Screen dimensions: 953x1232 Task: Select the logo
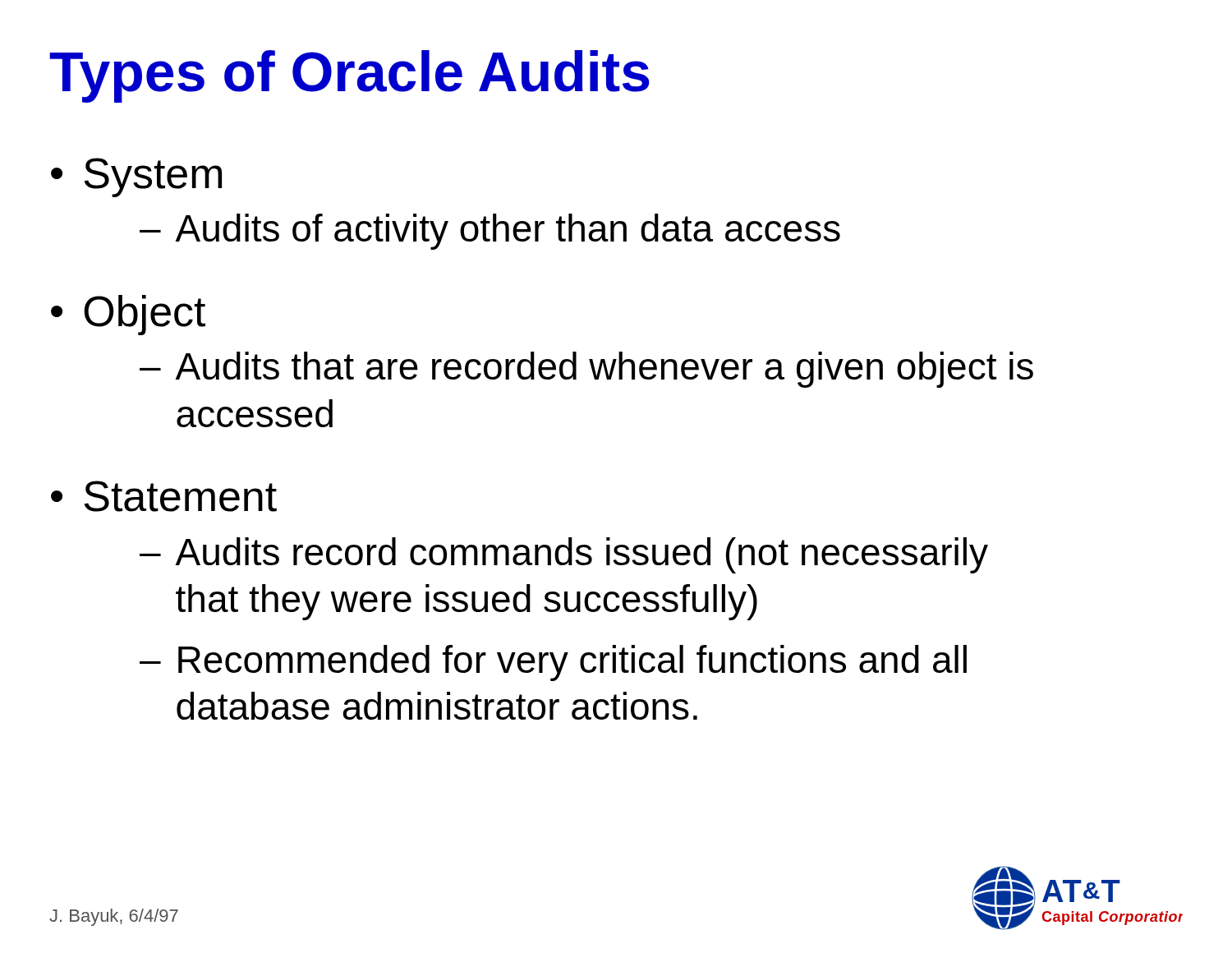click(x=1076, y=900)
